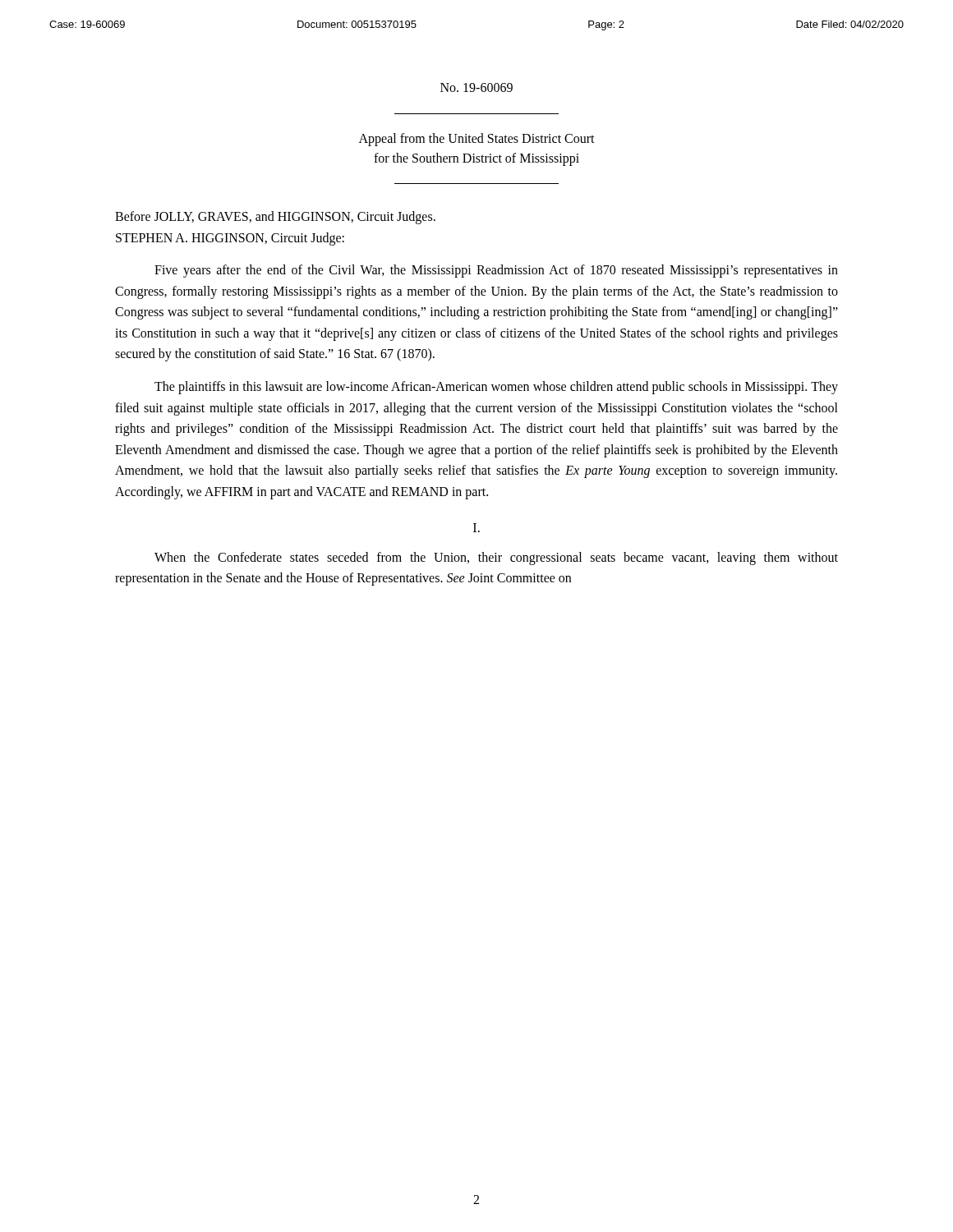Viewport: 953px width, 1232px height.
Task: Click where it says "No. 19-60069"
Action: [x=476, y=87]
